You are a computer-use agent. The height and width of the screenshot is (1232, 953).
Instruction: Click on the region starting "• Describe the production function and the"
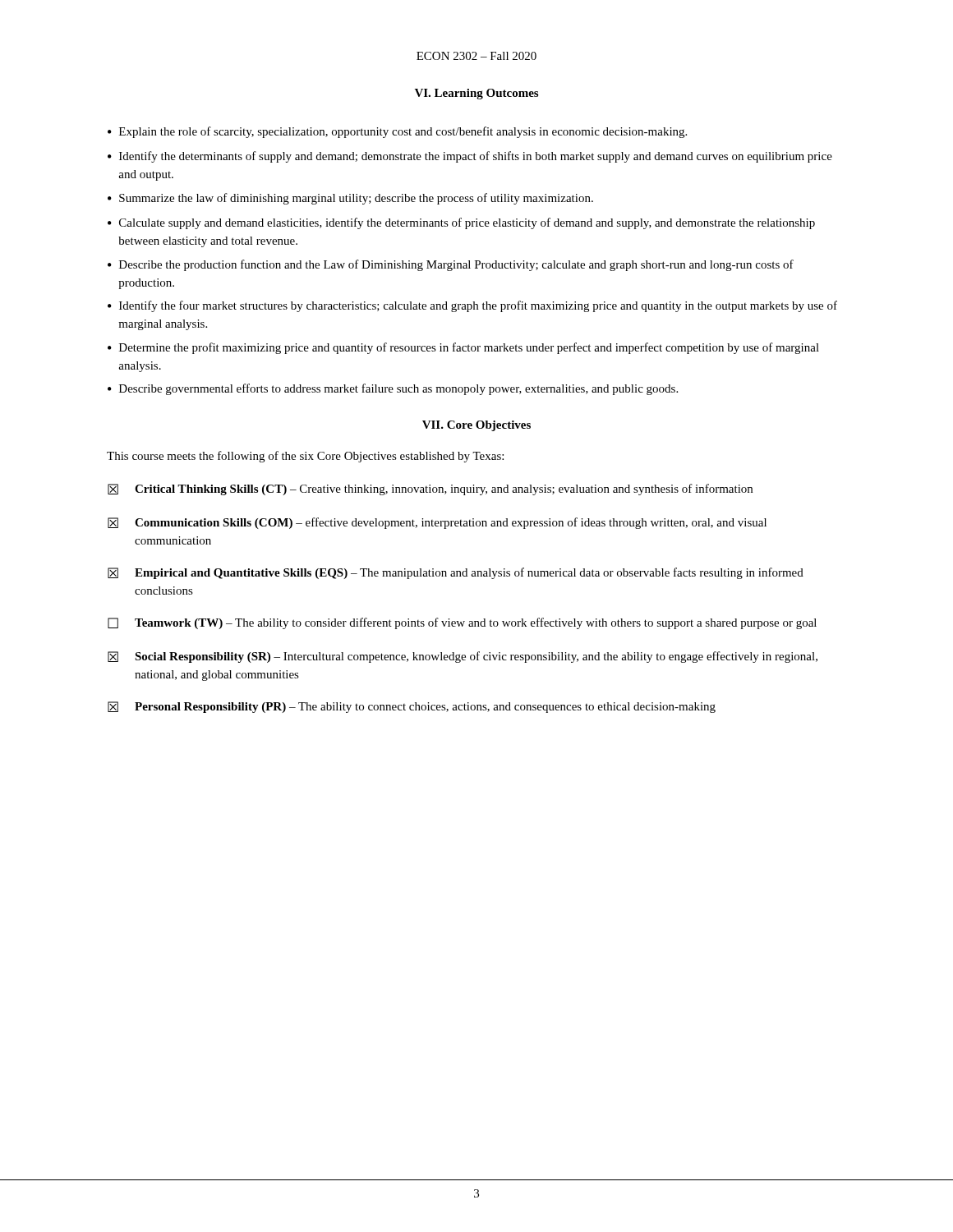click(476, 274)
